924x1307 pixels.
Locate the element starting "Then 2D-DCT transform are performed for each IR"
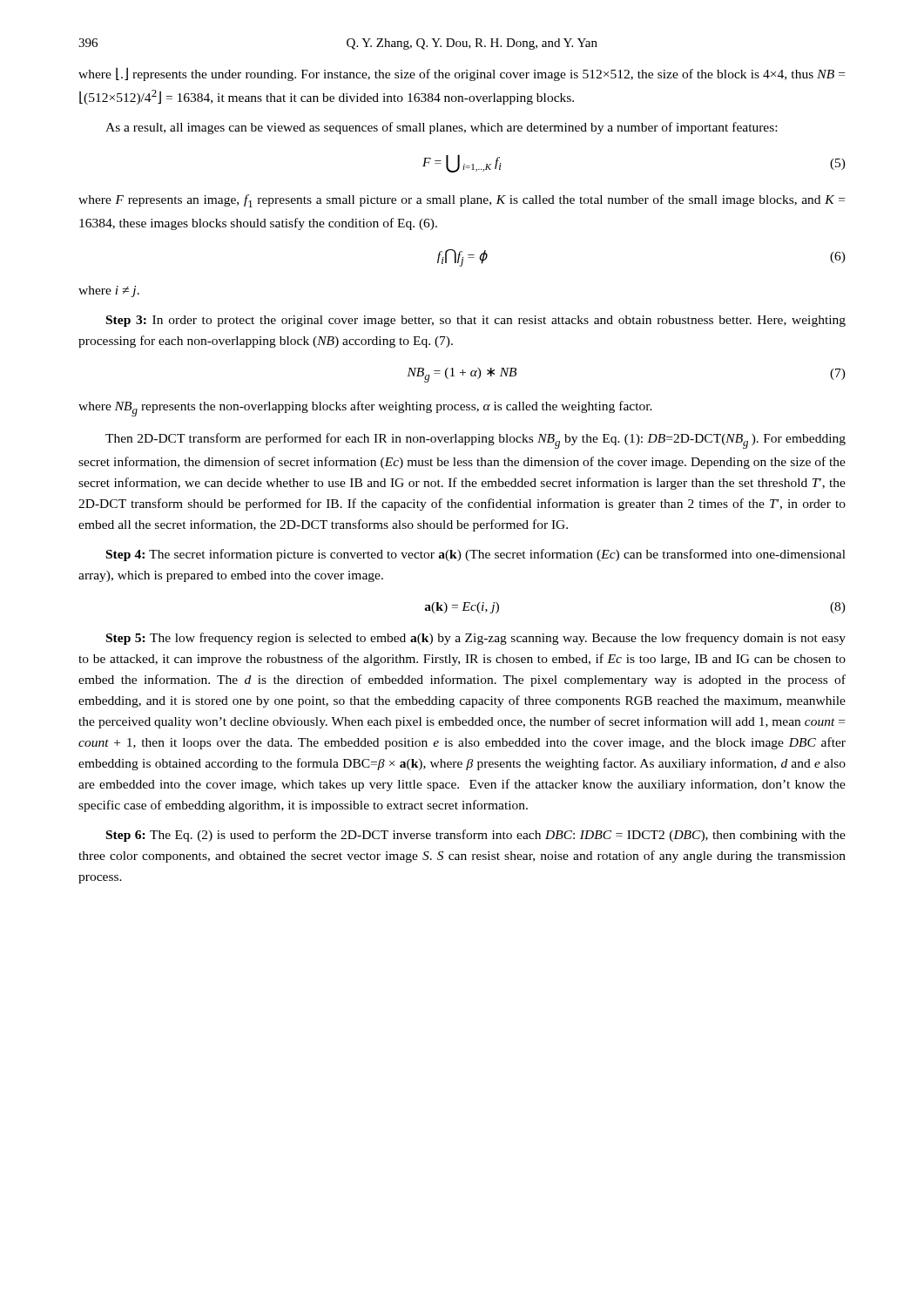pyautogui.click(x=462, y=482)
